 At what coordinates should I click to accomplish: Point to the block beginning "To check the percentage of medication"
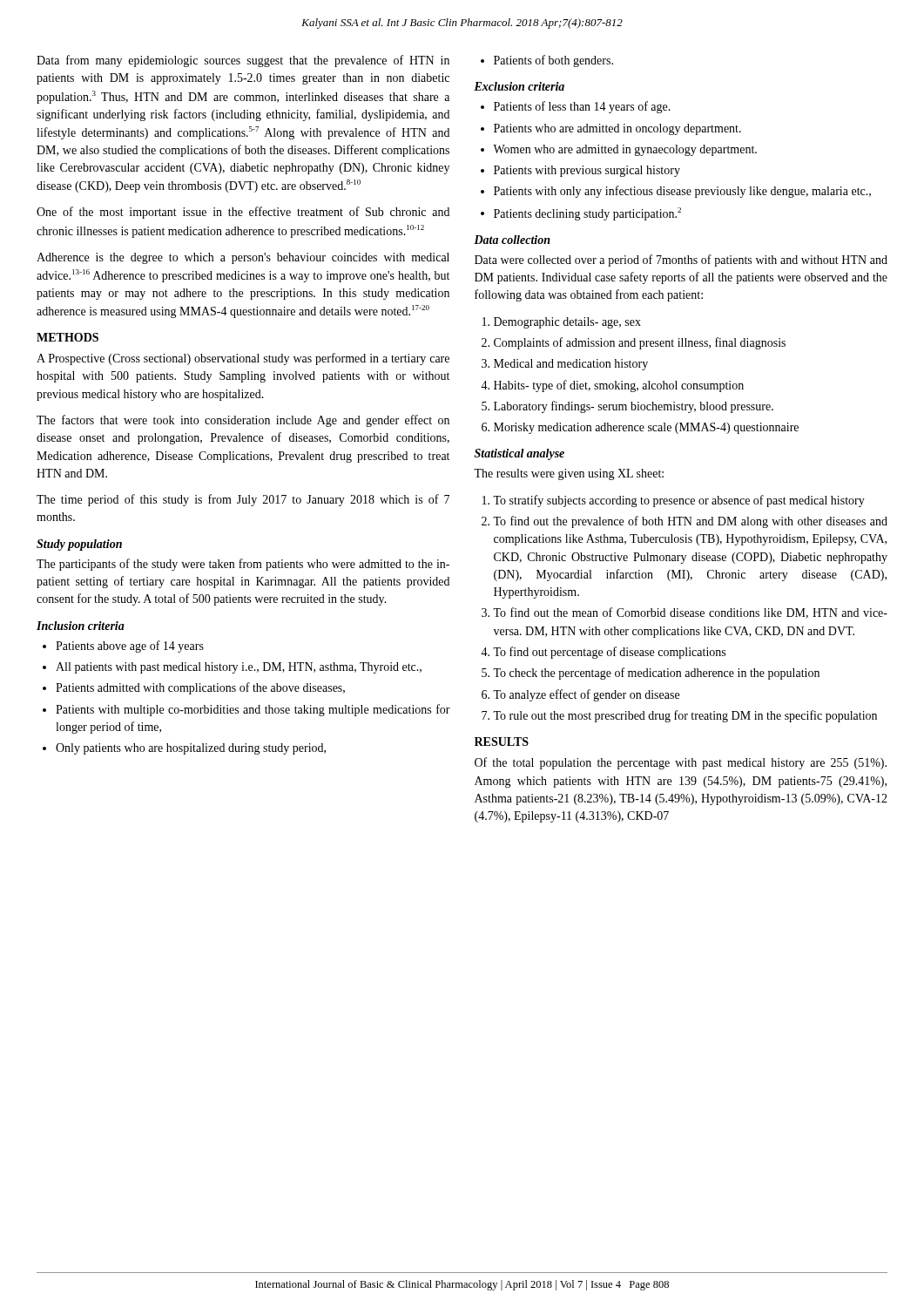coord(657,673)
